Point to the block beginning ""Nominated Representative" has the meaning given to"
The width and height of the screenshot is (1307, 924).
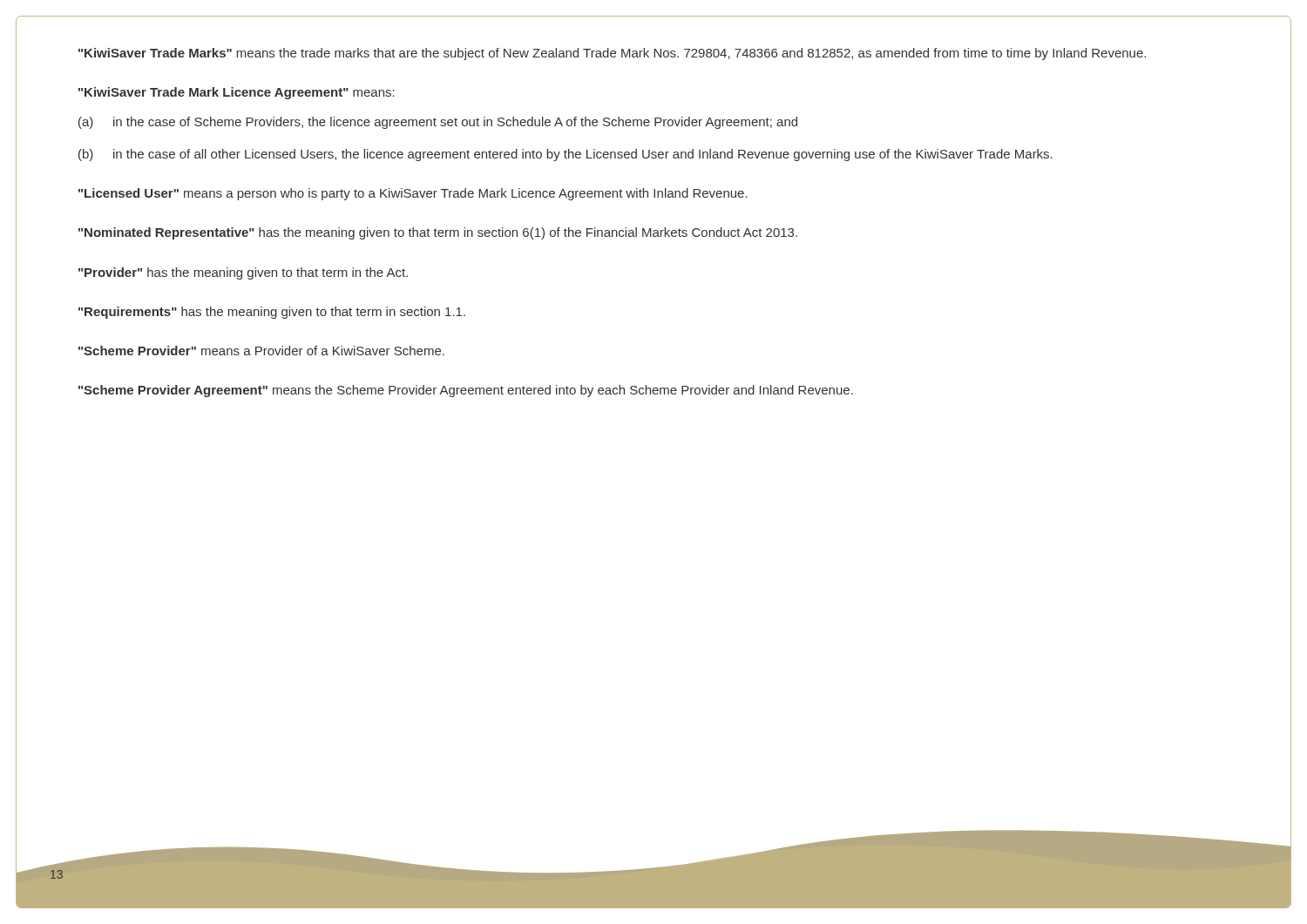pyautogui.click(x=438, y=232)
